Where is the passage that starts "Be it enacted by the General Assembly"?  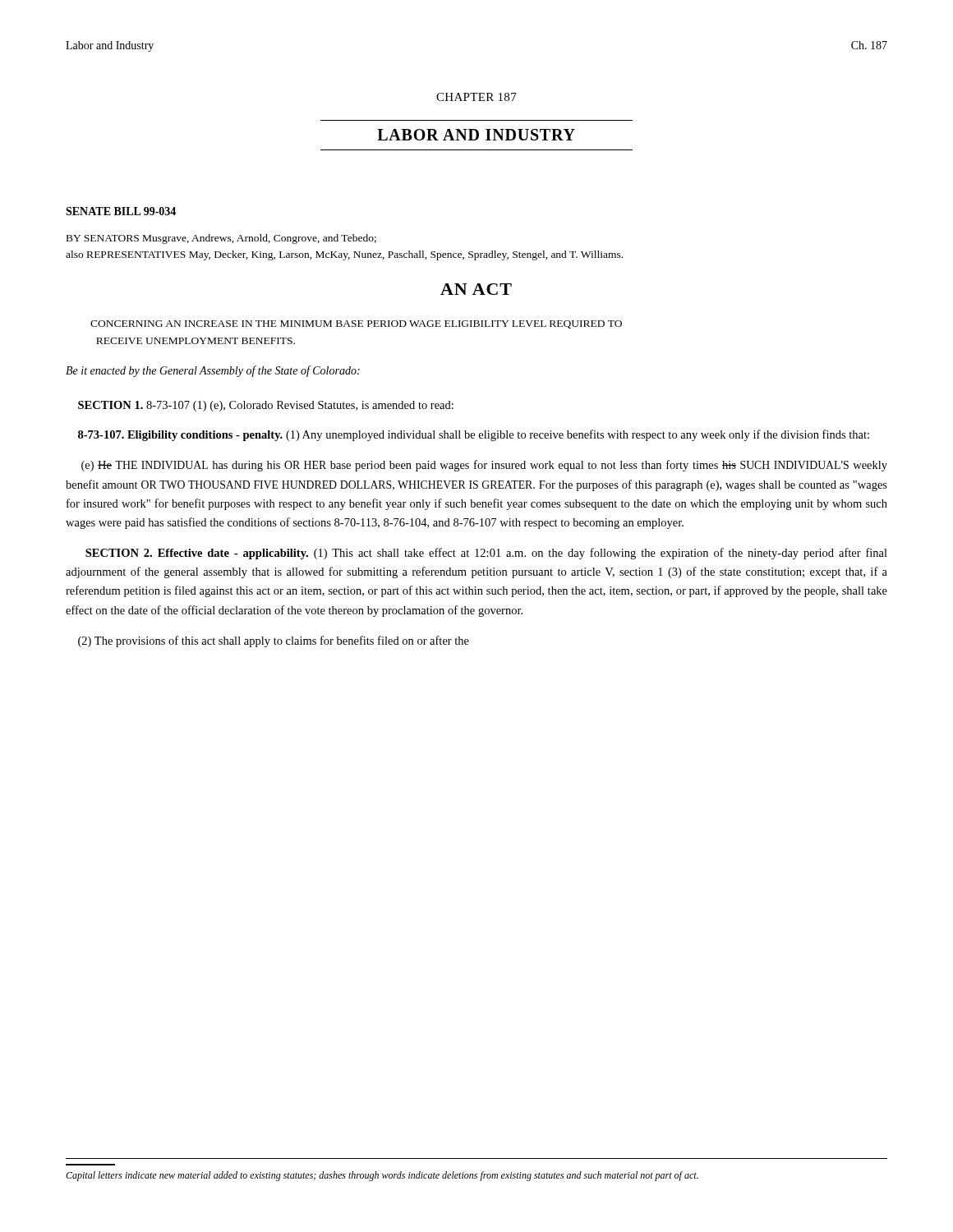tap(213, 371)
